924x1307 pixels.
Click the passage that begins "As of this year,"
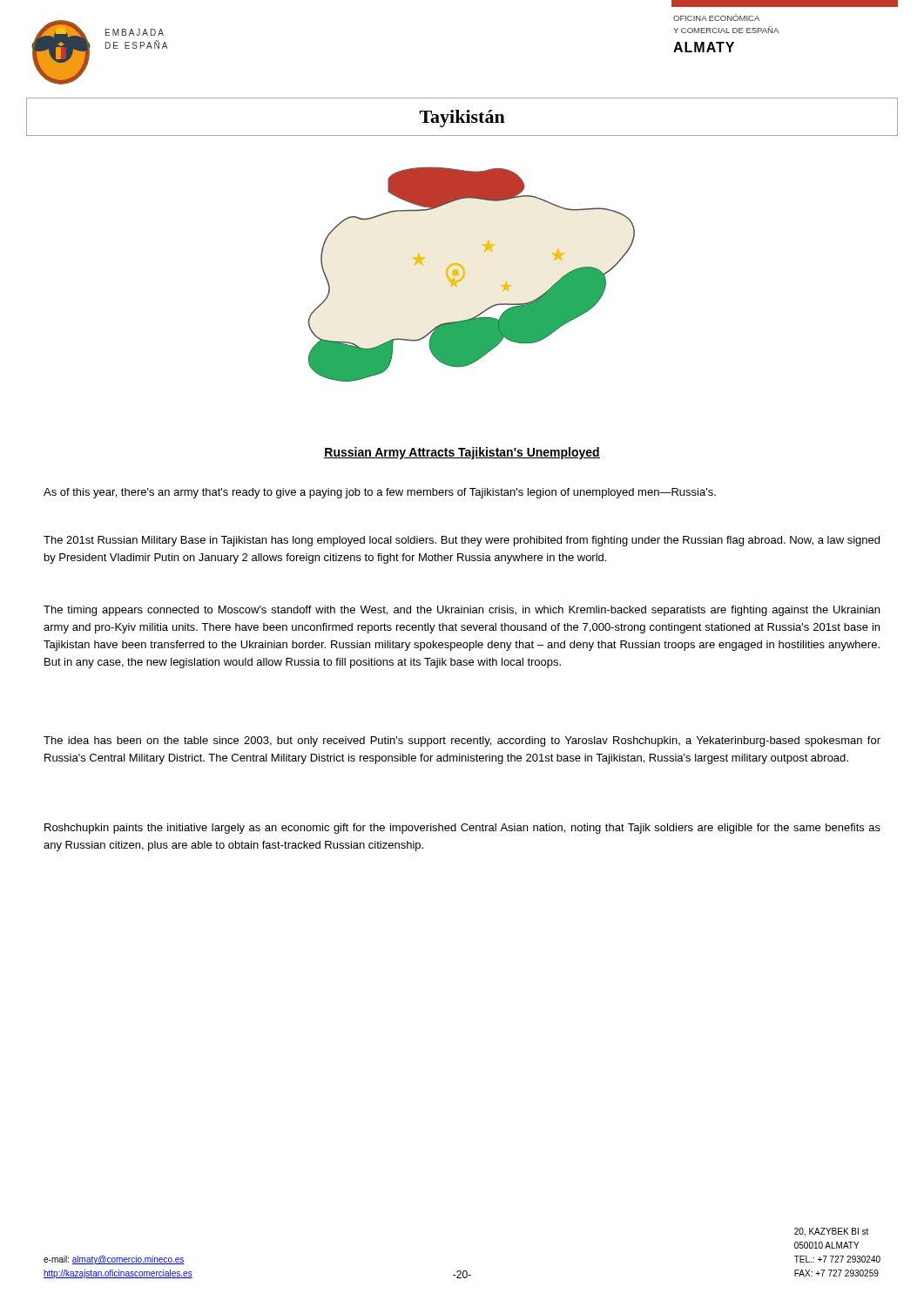coord(380,492)
